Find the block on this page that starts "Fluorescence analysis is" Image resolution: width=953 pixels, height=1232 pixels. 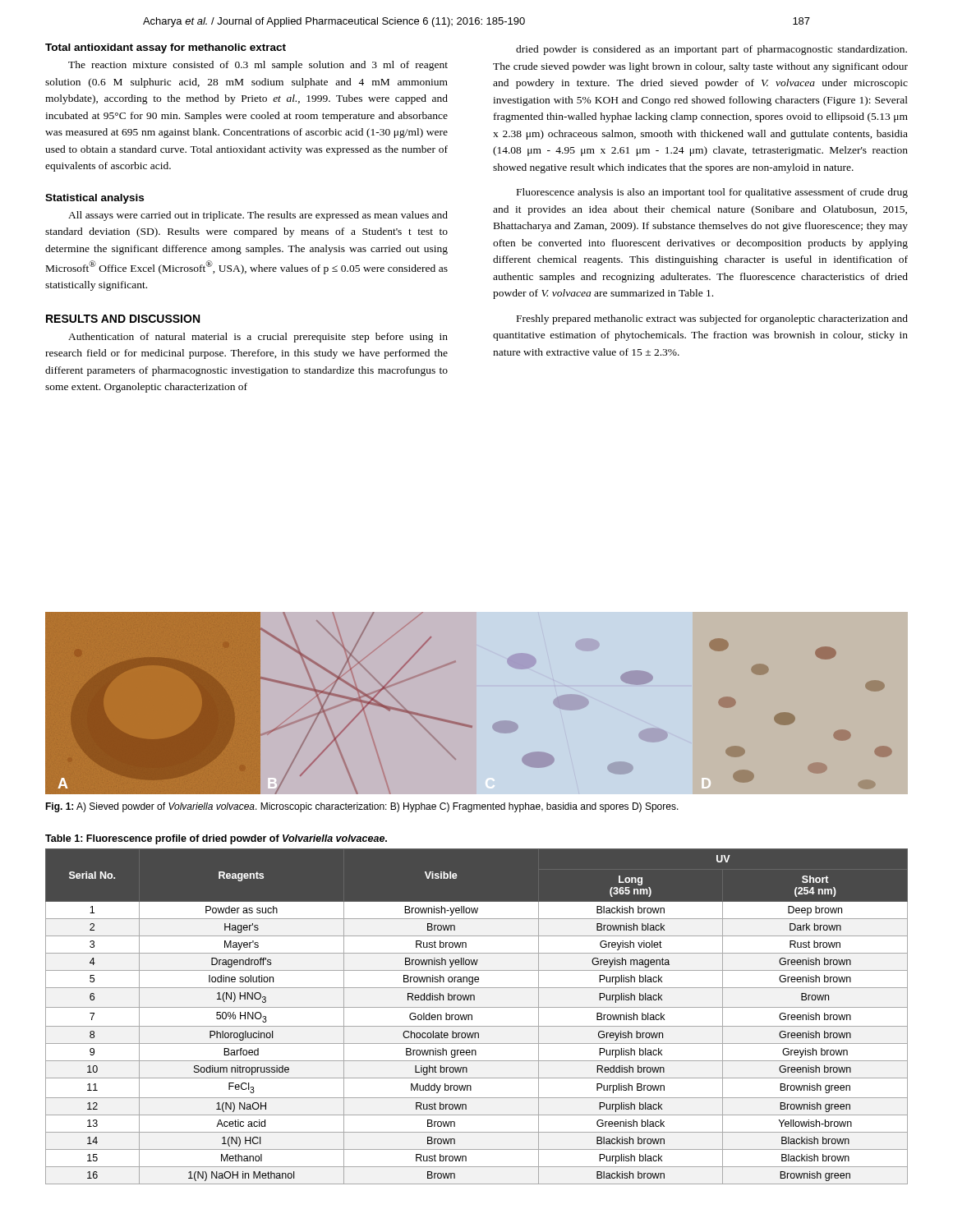pos(700,243)
